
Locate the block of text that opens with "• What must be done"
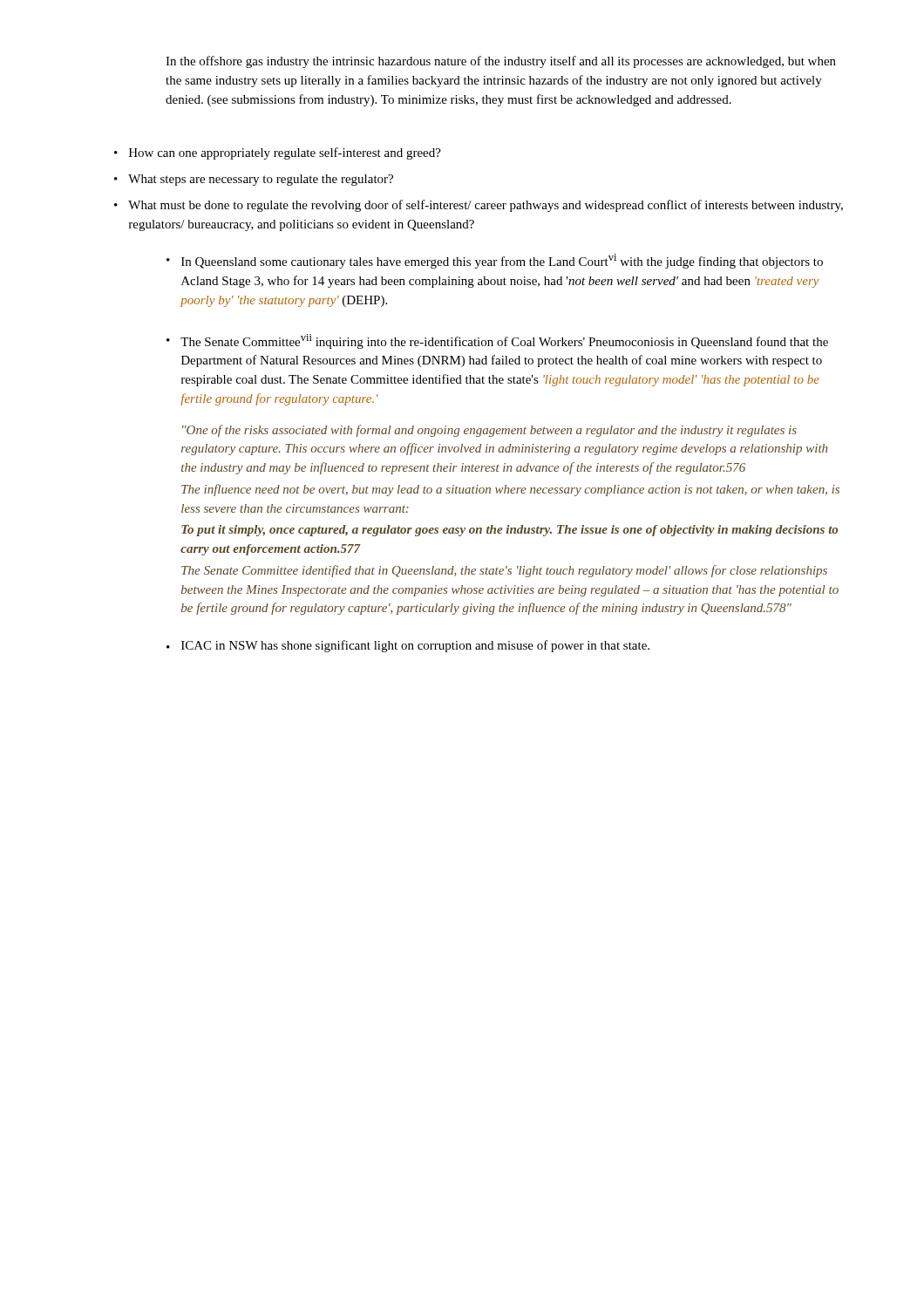479,215
